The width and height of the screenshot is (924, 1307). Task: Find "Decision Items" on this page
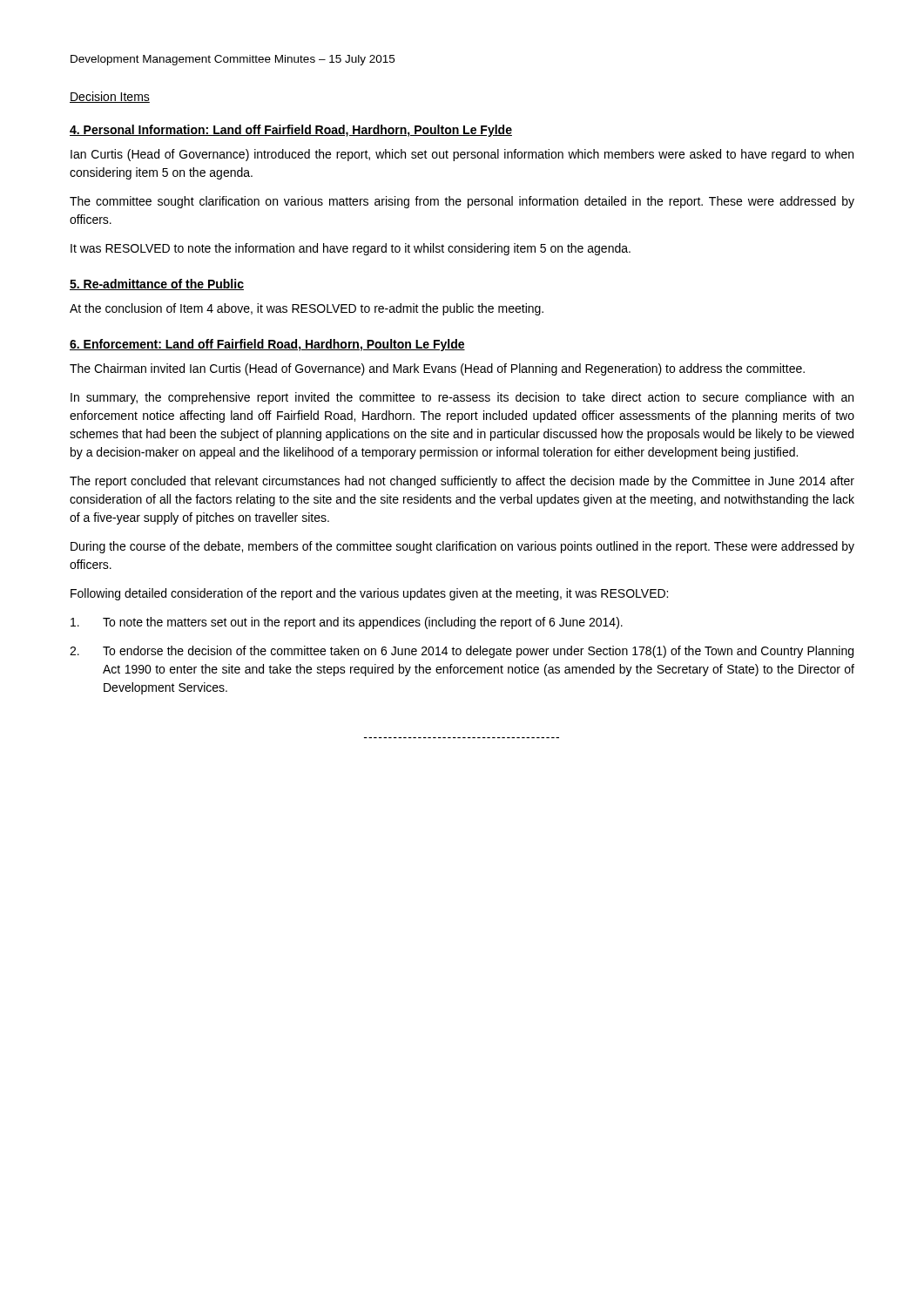[x=110, y=97]
